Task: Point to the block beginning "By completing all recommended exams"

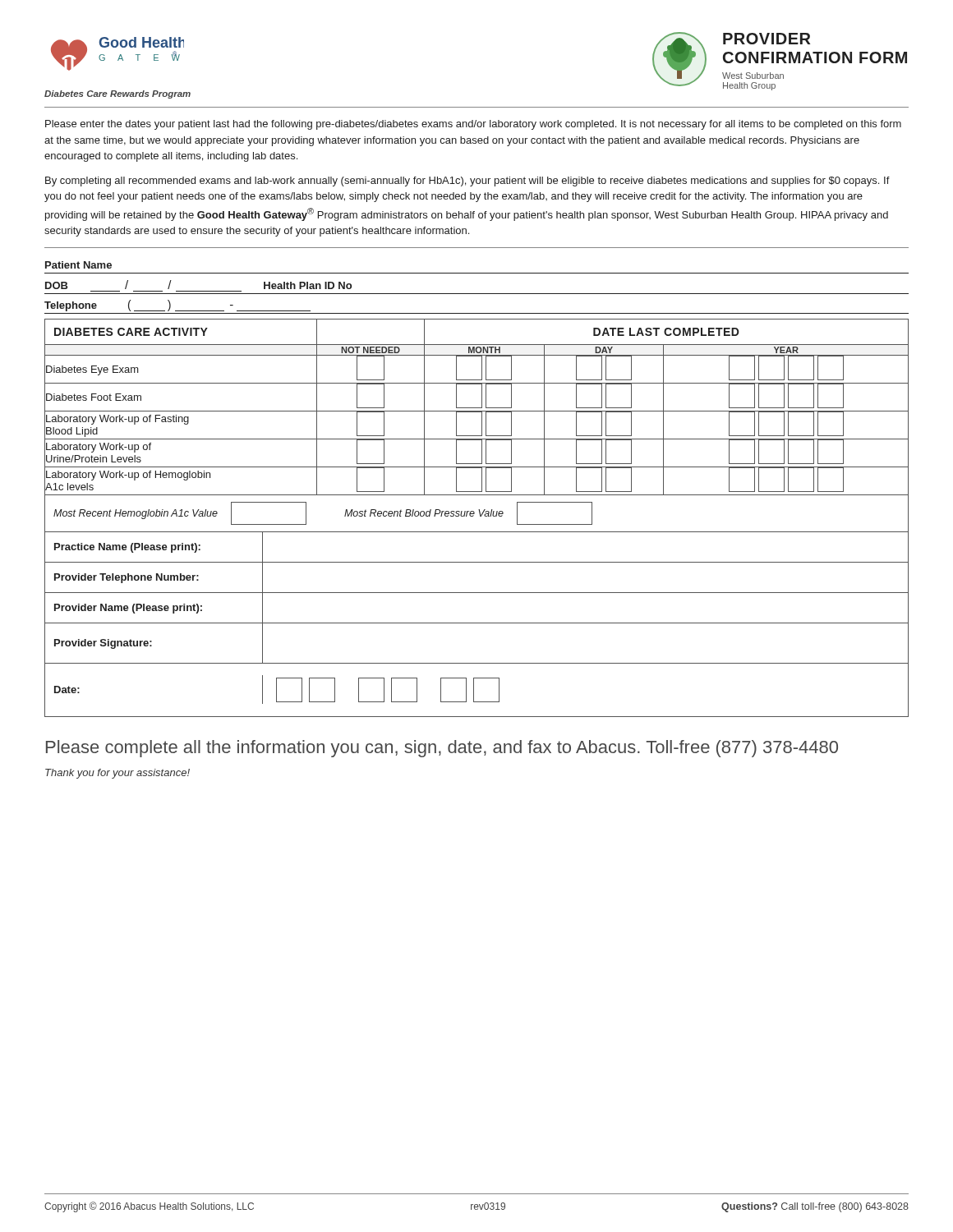Action: click(x=467, y=205)
